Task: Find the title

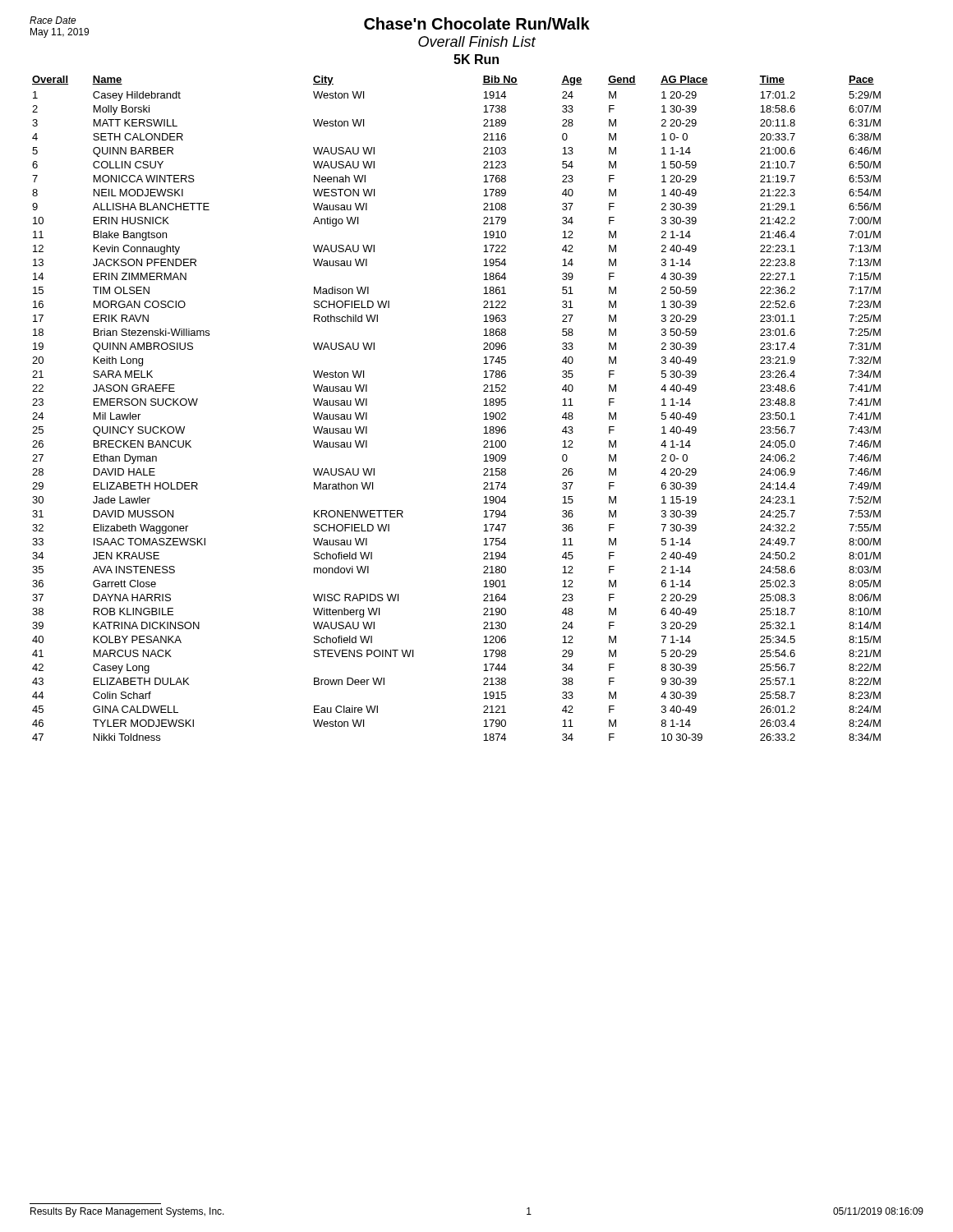Action: point(476,33)
